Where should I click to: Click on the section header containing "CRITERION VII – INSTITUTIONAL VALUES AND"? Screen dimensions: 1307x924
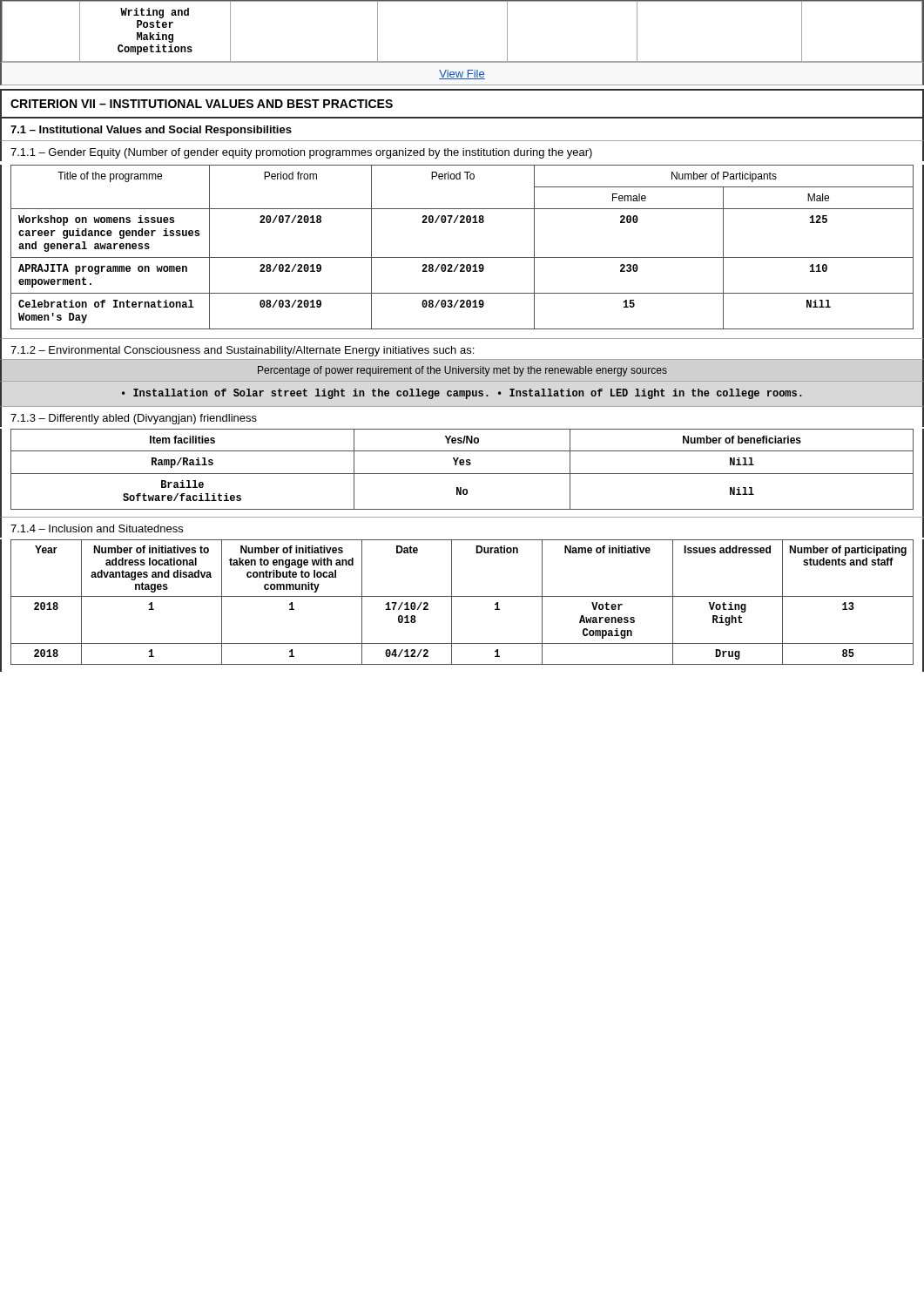202,104
